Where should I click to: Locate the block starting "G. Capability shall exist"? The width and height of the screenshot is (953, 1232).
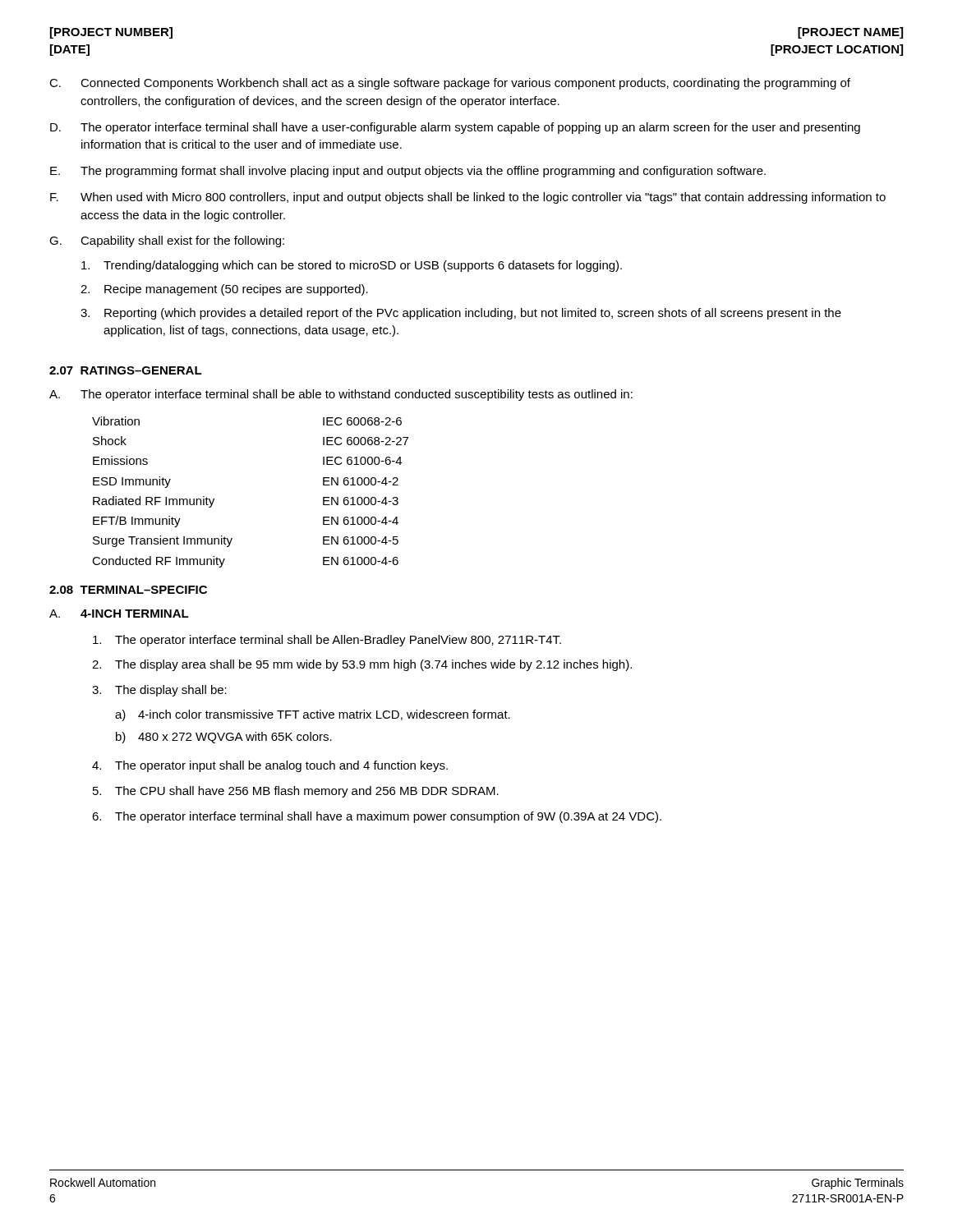[167, 241]
